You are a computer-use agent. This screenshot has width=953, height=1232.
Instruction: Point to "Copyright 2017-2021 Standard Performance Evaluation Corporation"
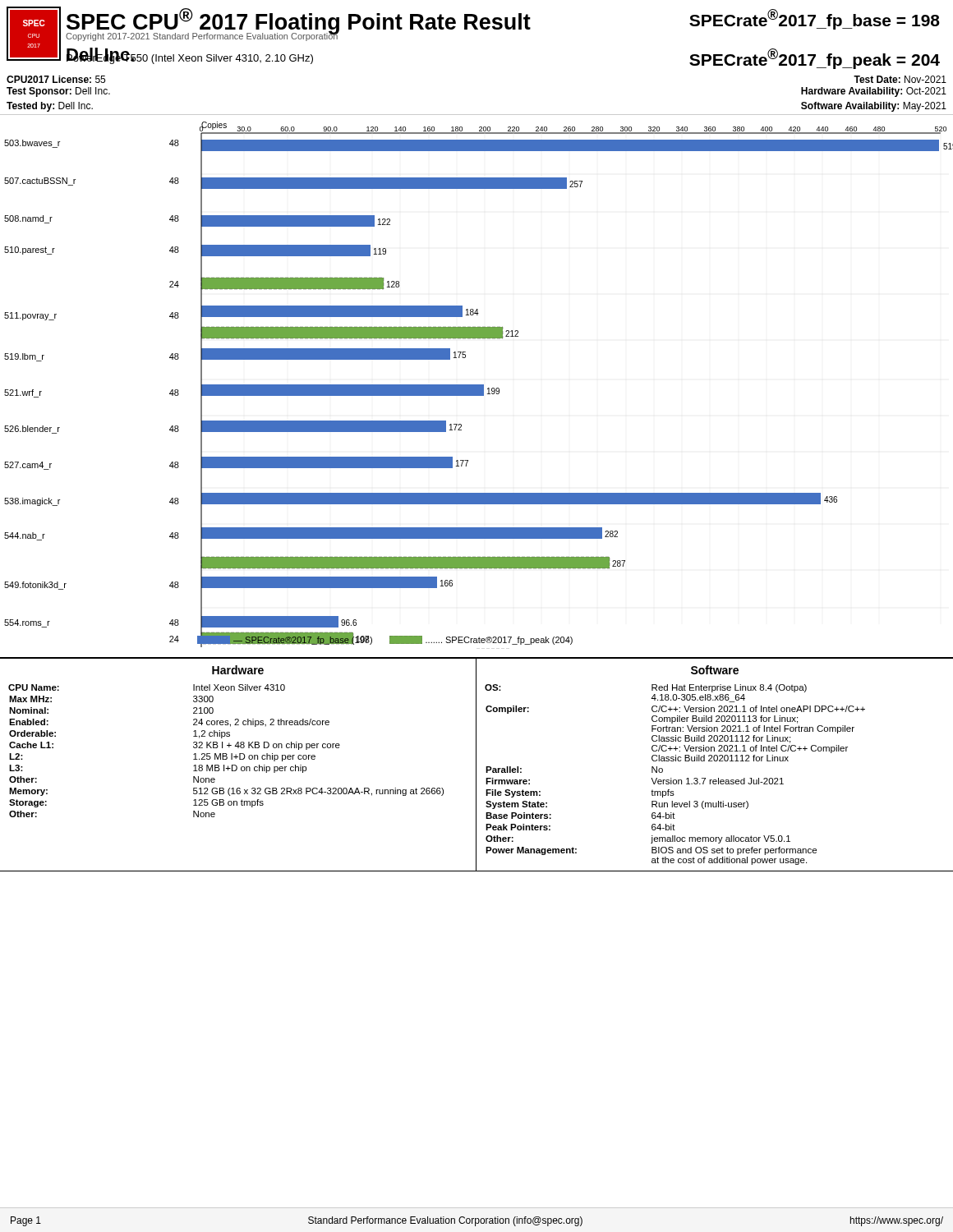point(202,36)
